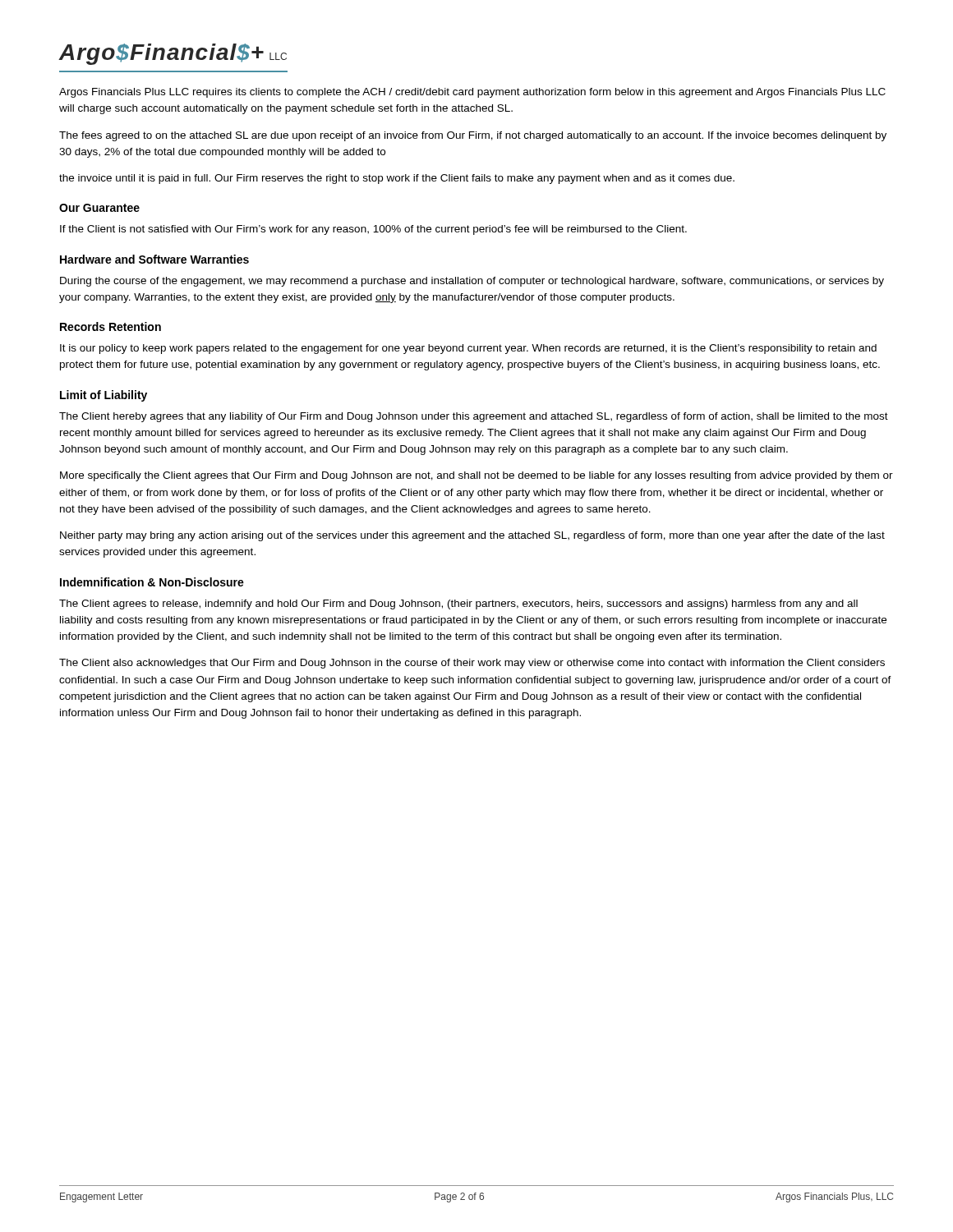Point to the block starting "It is our policy to keep work papers"
Image resolution: width=953 pixels, height=1232 pixels.
(470, 356)
